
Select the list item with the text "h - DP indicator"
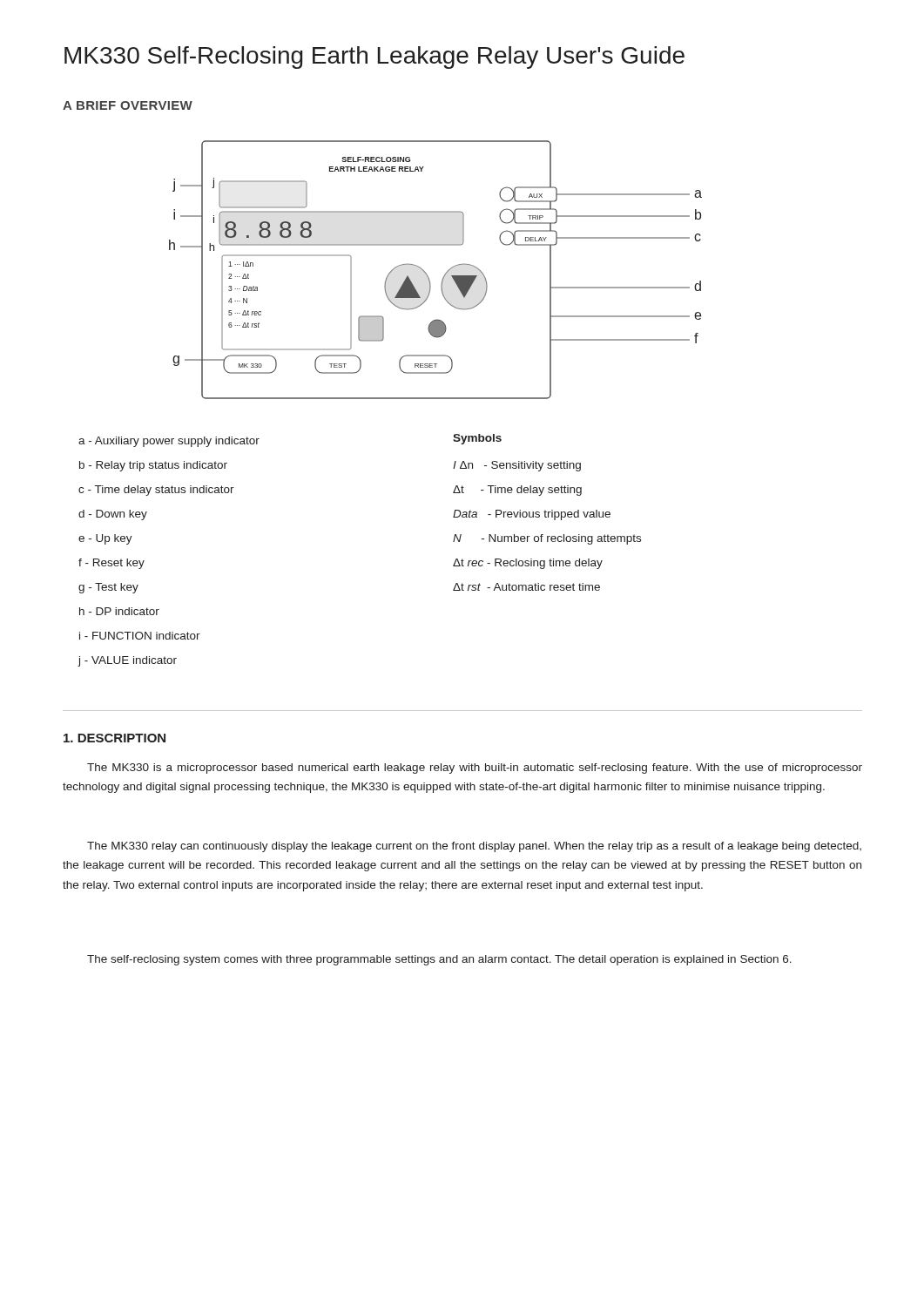tap(119, 611)
